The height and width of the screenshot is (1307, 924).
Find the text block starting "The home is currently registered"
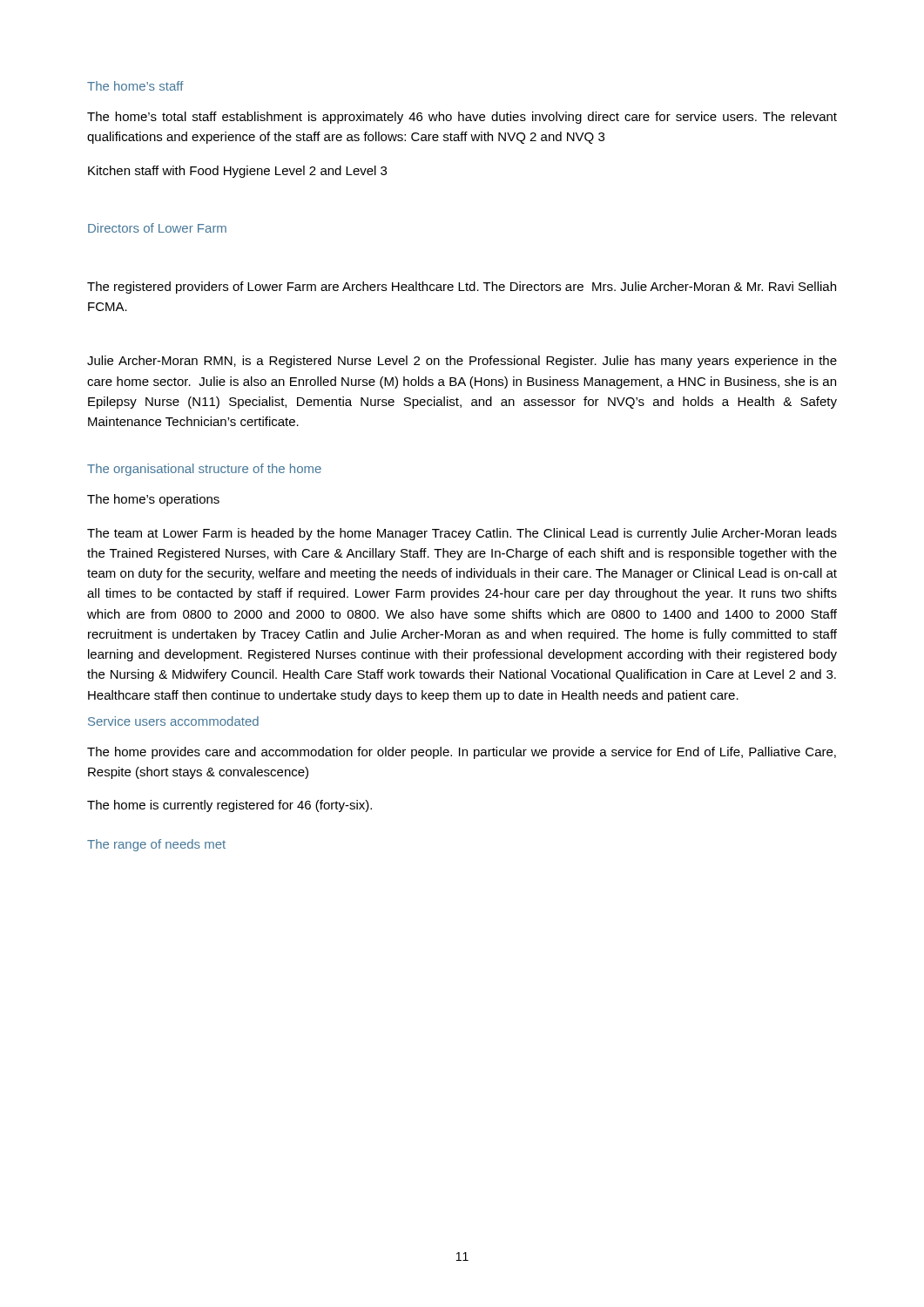point(229,806)
